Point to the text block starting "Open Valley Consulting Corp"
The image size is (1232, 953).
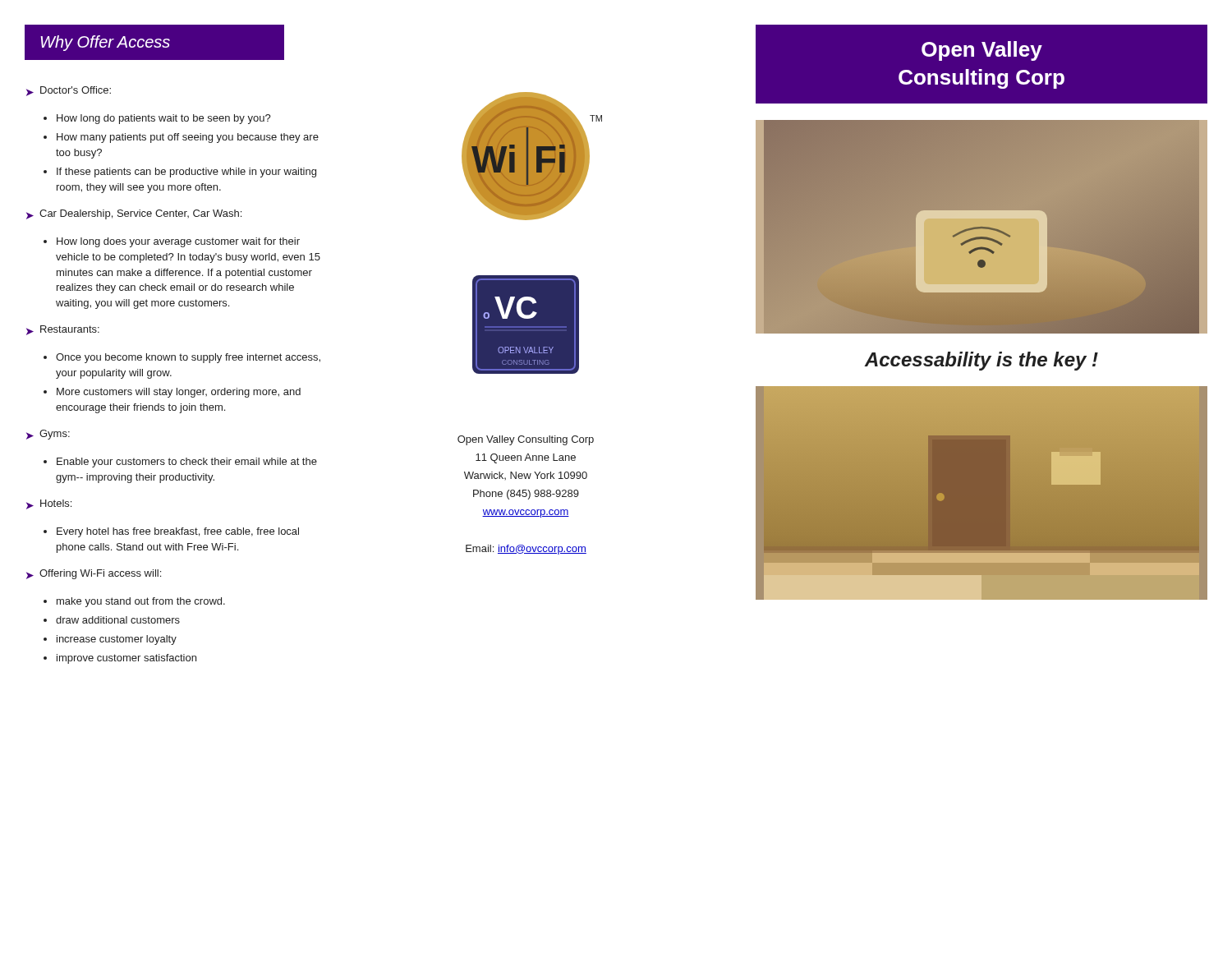[x=526, y=494]
